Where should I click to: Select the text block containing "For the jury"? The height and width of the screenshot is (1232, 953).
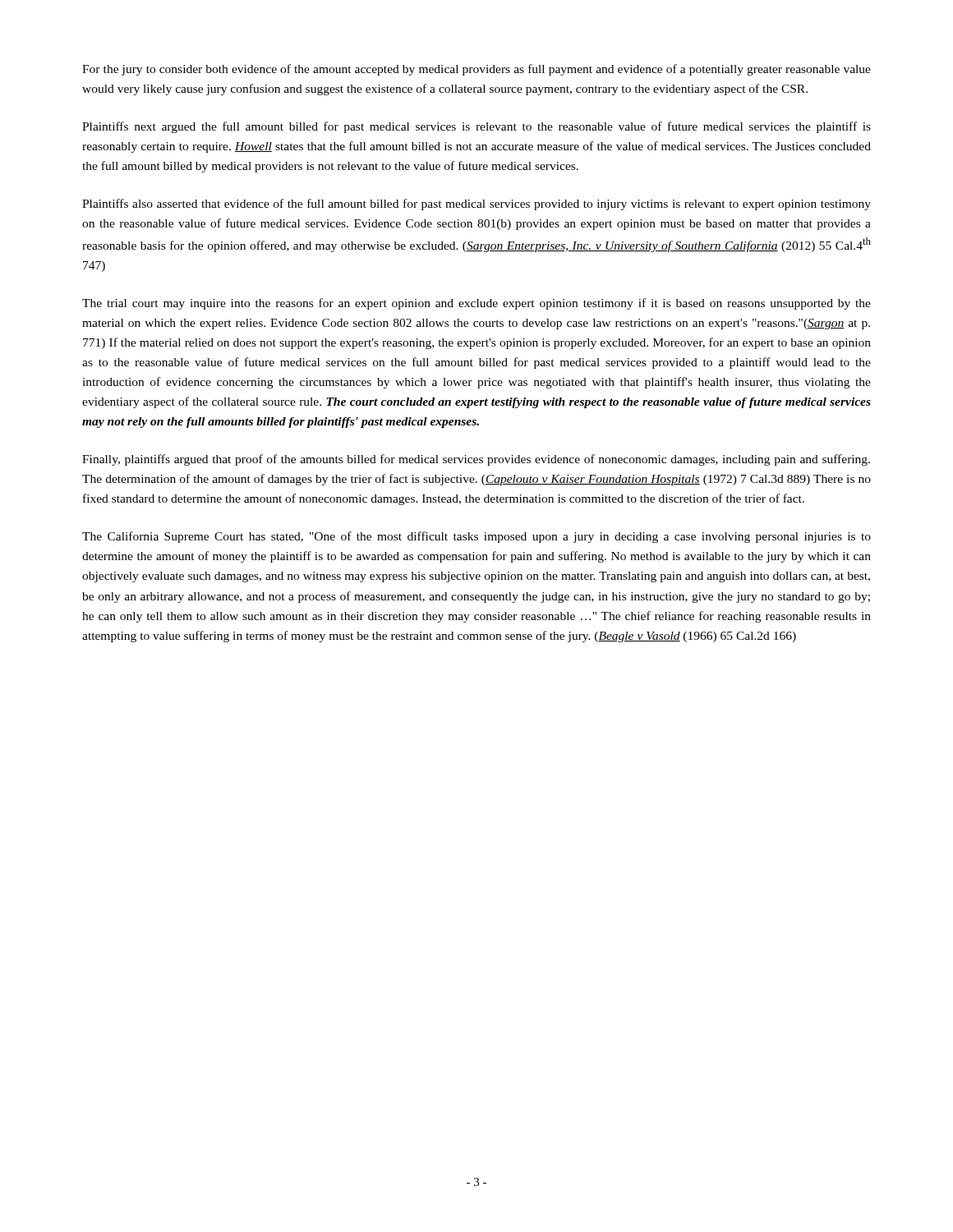pos(476,78)
